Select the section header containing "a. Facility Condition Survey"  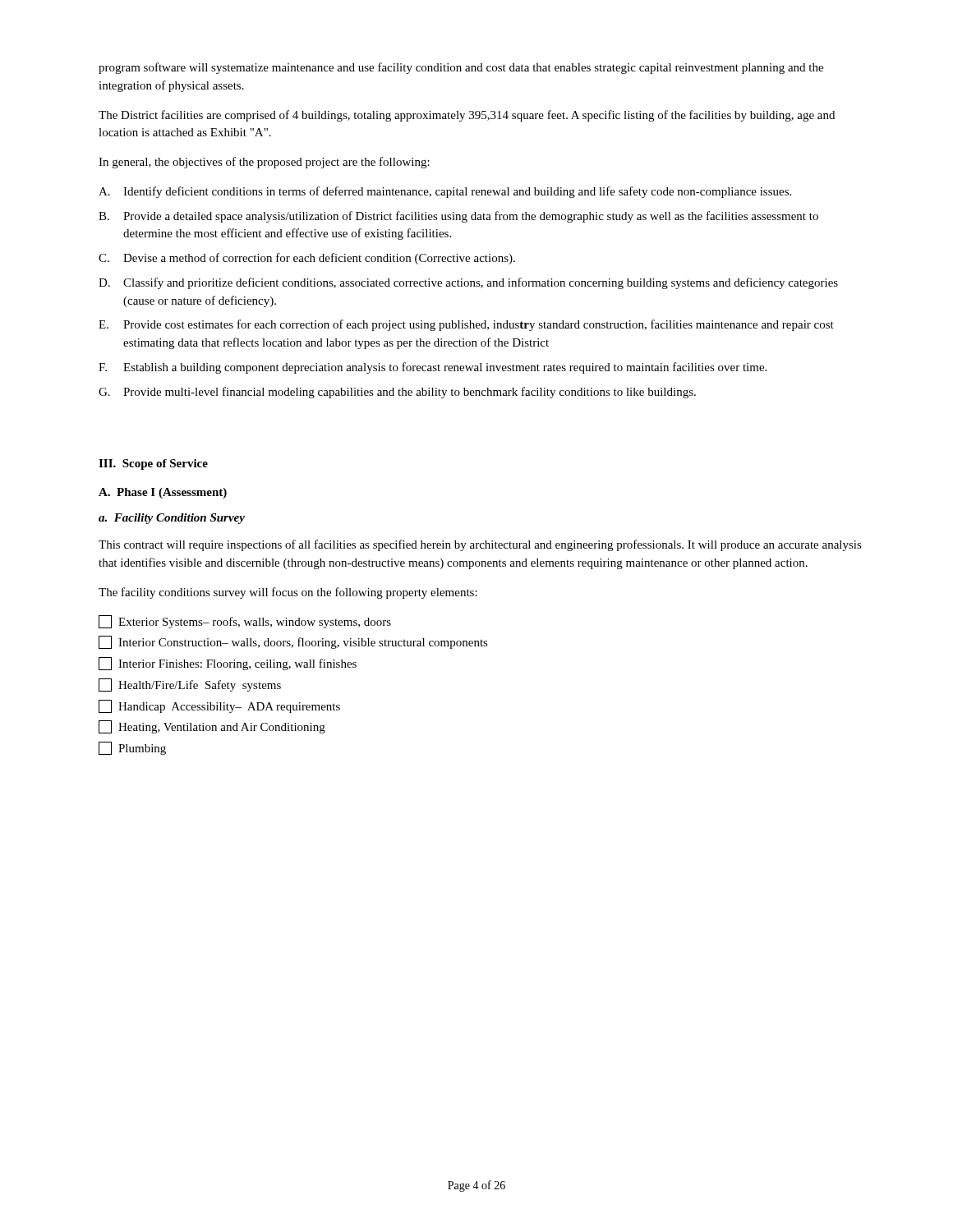(x=172, y=518)
